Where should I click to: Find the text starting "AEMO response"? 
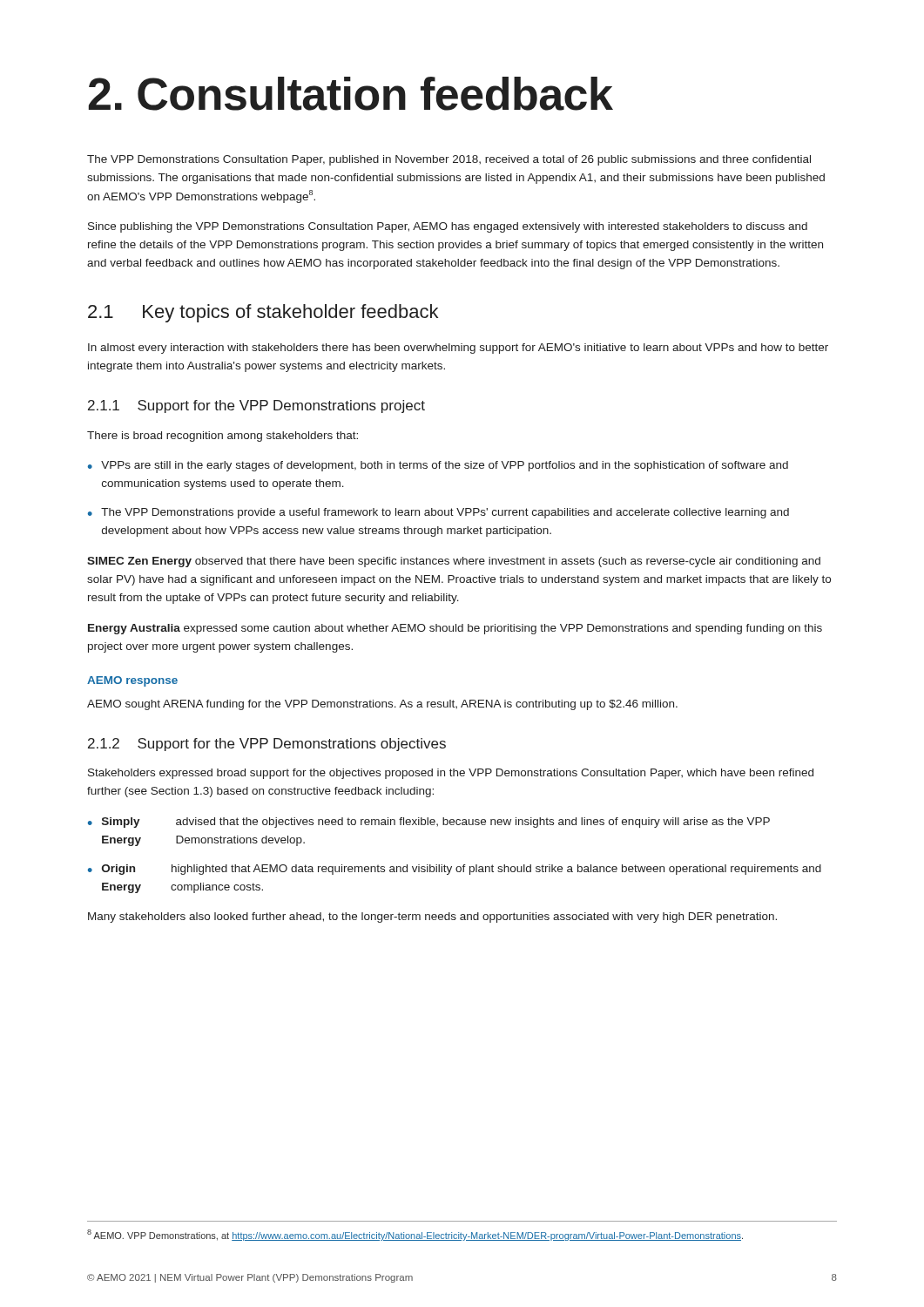point(132,681)
